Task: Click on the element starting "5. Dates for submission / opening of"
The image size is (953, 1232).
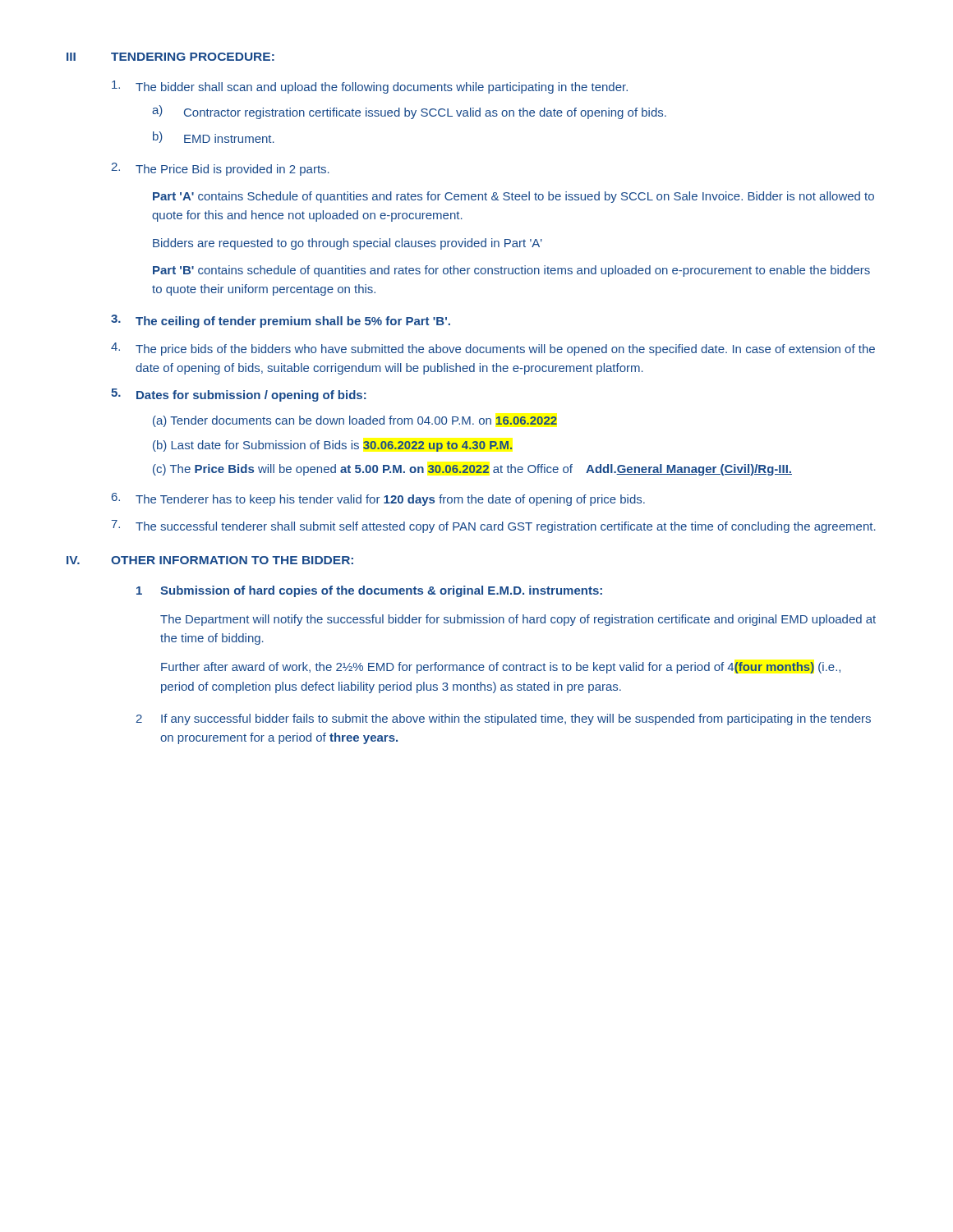Action: tap(239, 395)
